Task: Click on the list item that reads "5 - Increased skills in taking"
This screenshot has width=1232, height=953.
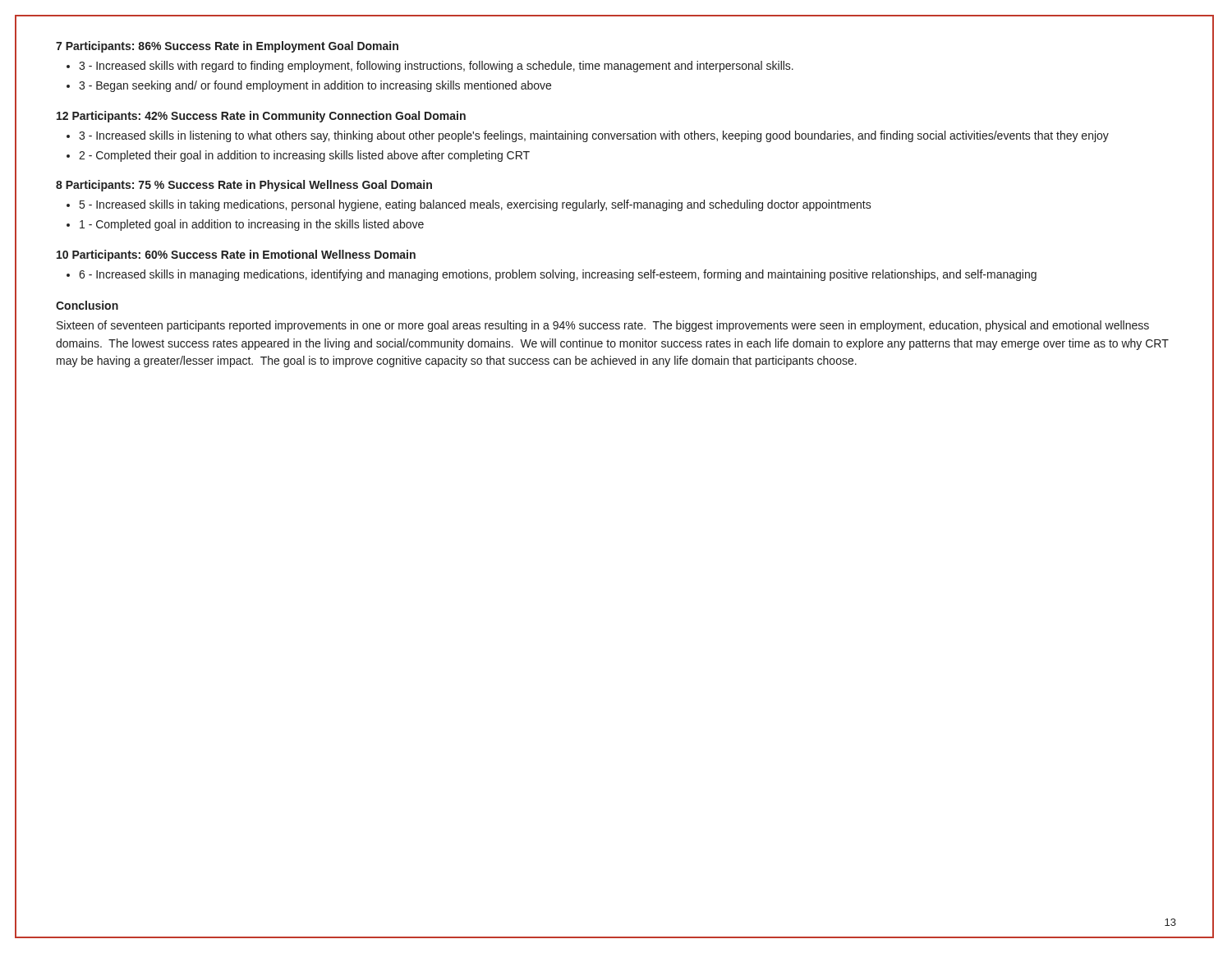Action: [x=626, y=205]
